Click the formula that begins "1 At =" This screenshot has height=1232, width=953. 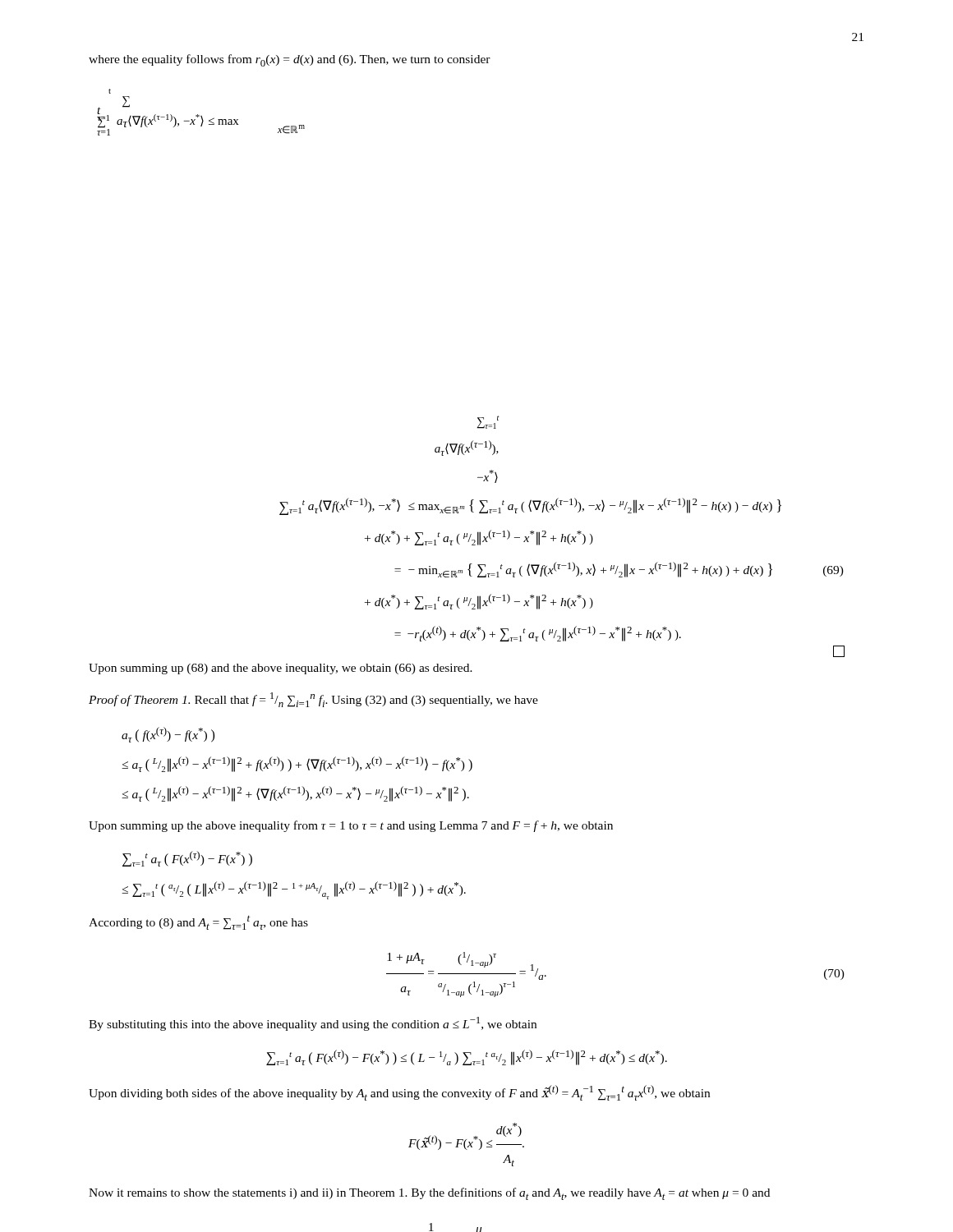coord(467,1223)
